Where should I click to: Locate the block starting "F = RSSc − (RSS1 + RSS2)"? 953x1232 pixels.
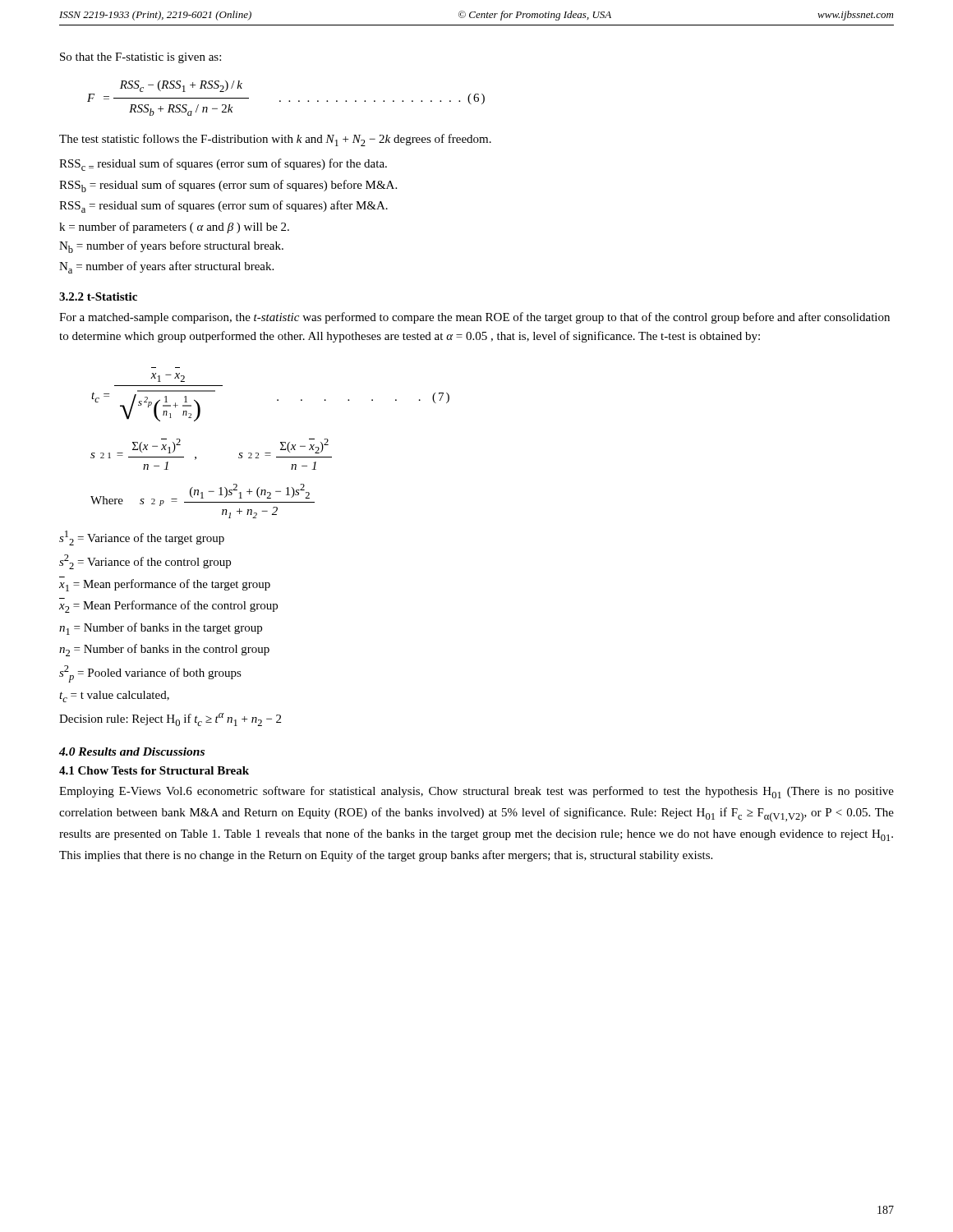285,98
